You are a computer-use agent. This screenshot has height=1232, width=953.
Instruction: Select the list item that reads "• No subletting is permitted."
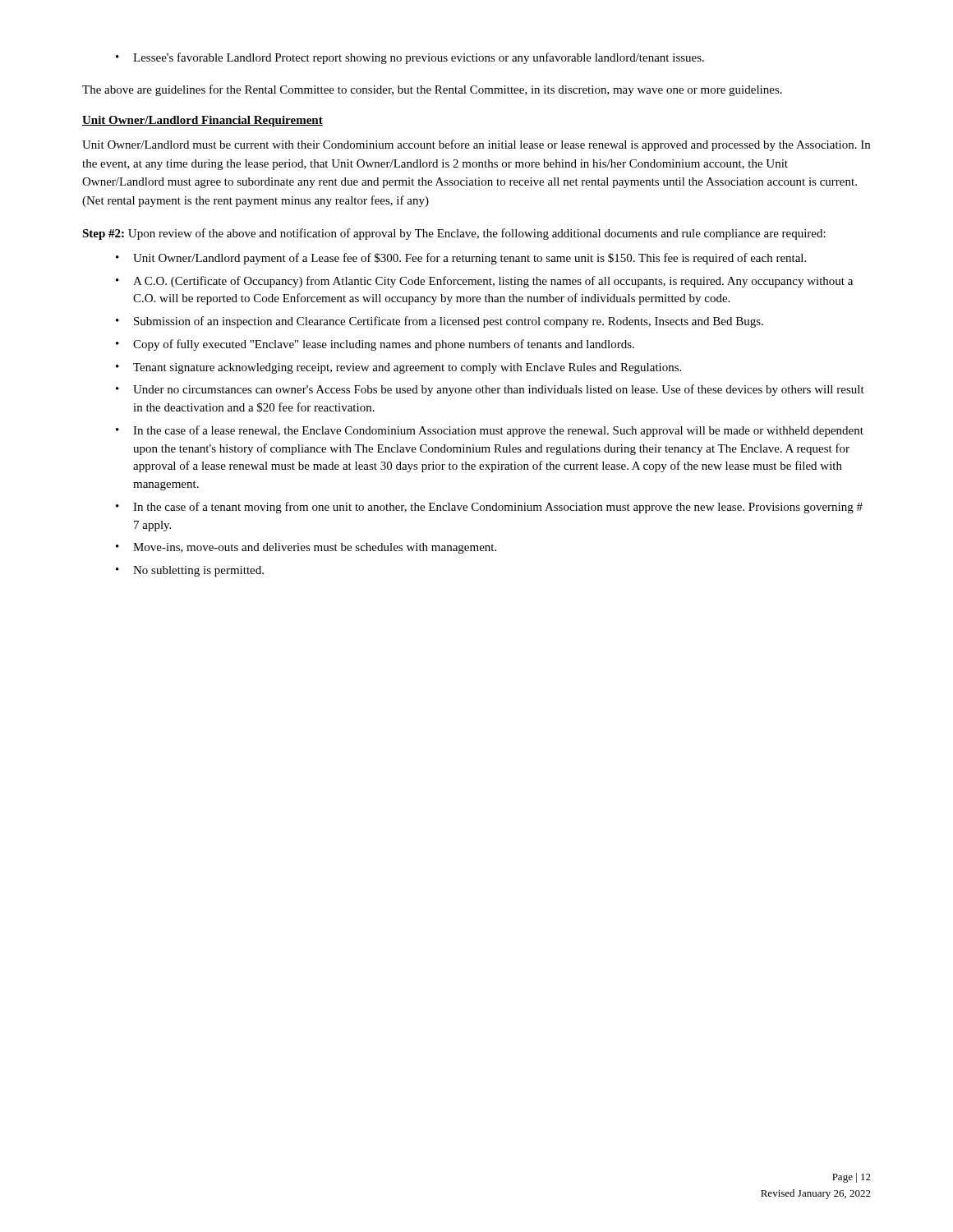[190, 571]
